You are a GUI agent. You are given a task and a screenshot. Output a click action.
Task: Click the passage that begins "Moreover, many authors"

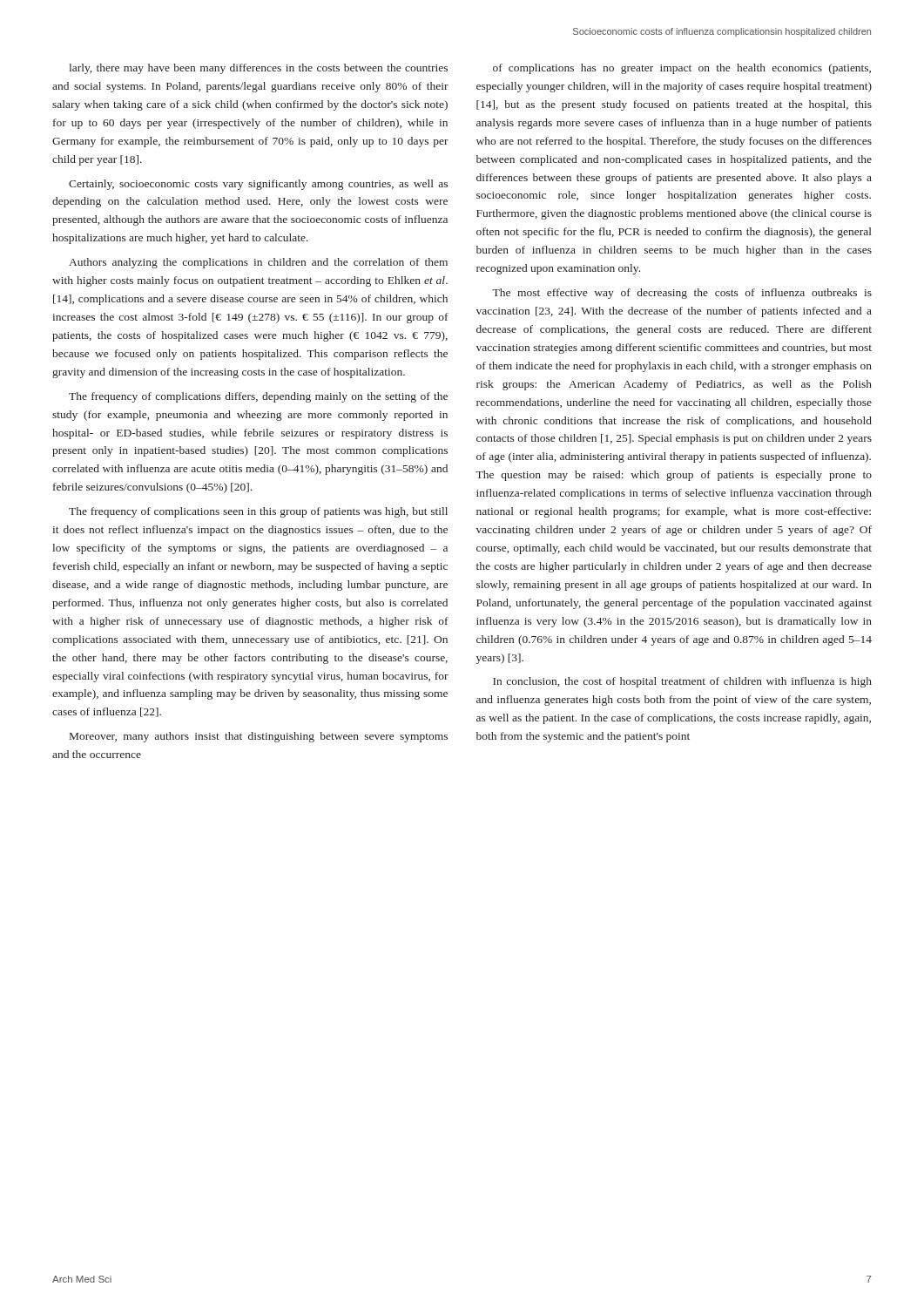250,745
